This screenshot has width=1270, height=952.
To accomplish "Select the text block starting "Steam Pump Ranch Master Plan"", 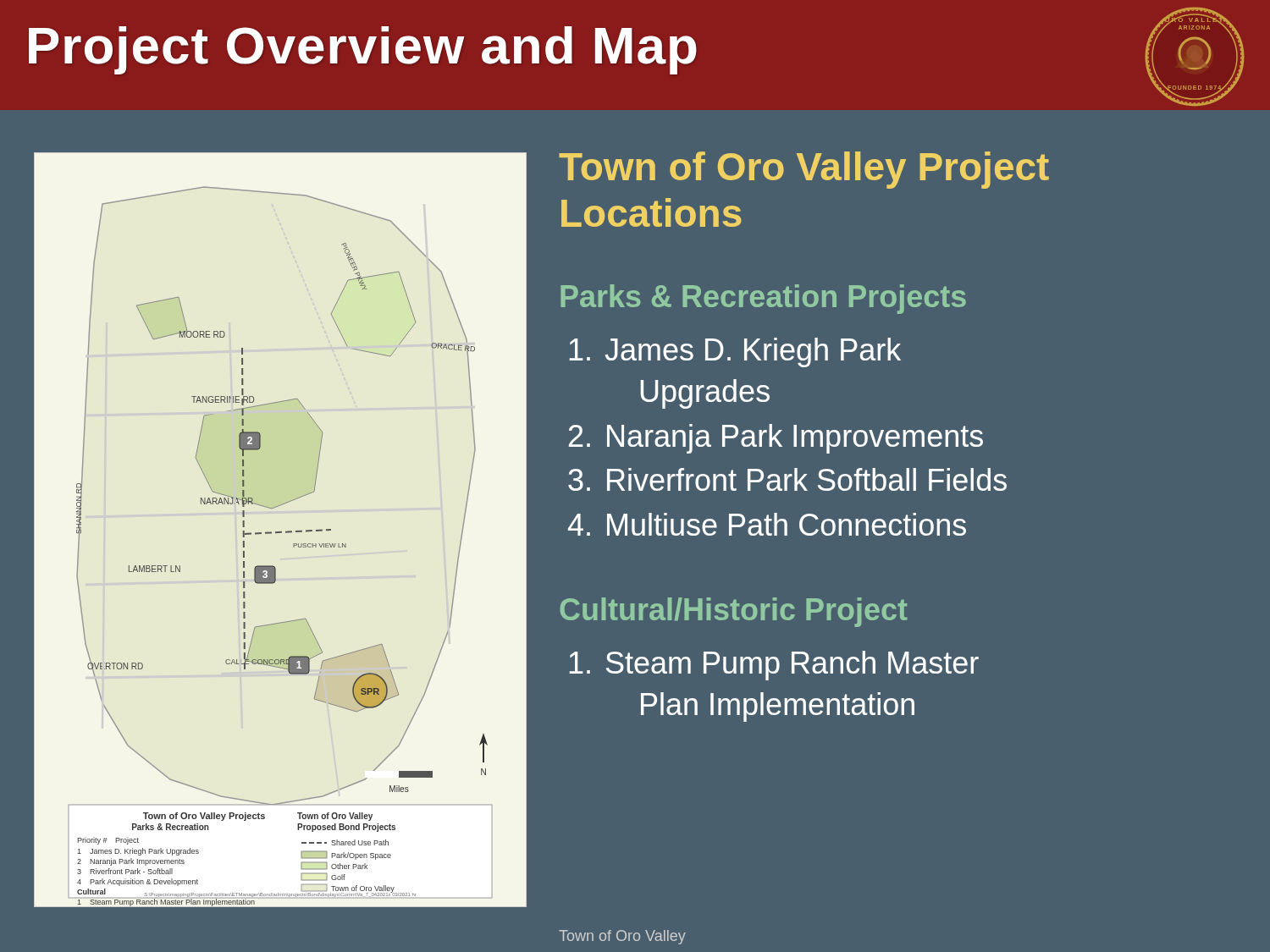I will pos(773,685).
